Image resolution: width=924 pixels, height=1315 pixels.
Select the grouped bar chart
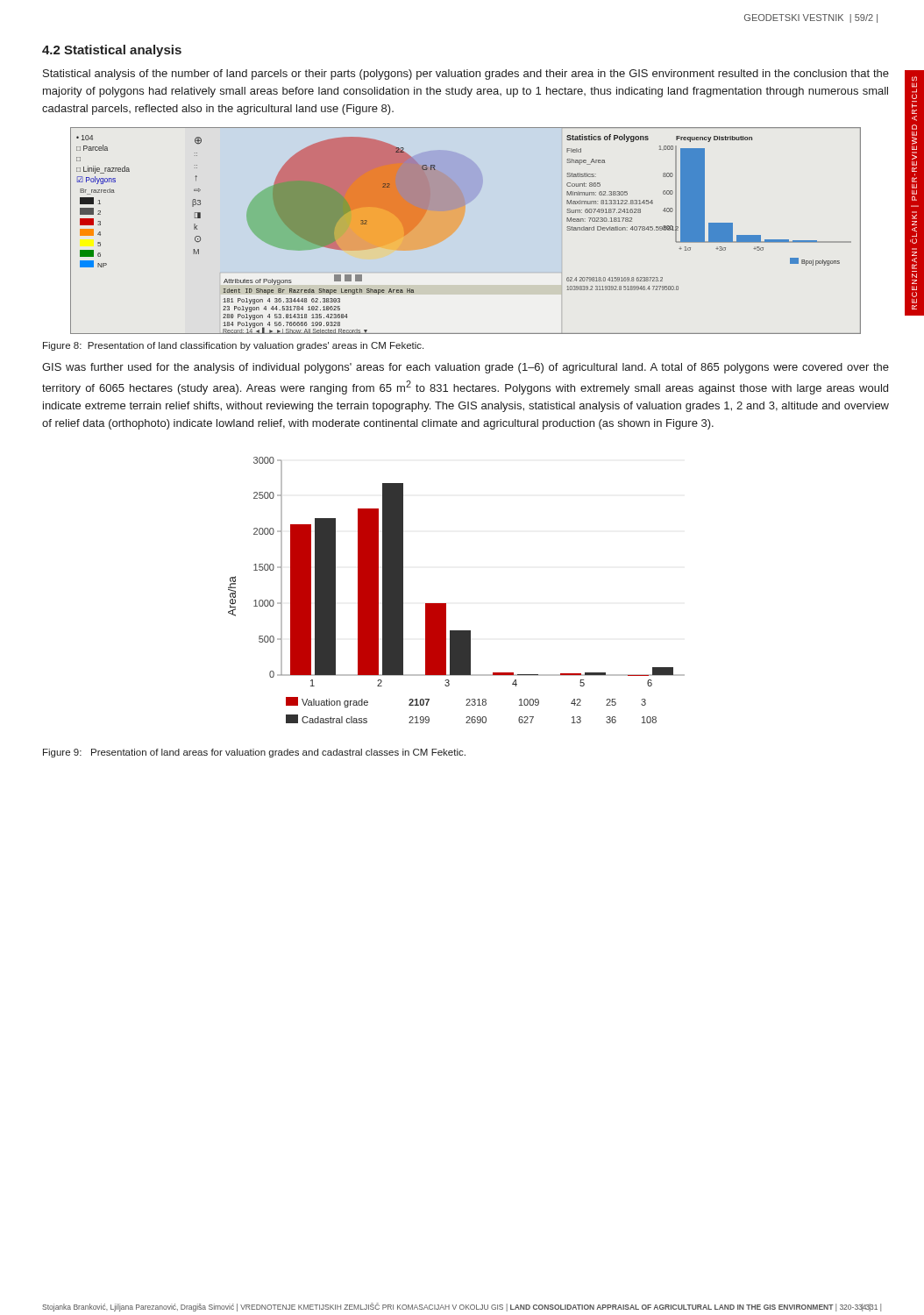tap(465, 593)
